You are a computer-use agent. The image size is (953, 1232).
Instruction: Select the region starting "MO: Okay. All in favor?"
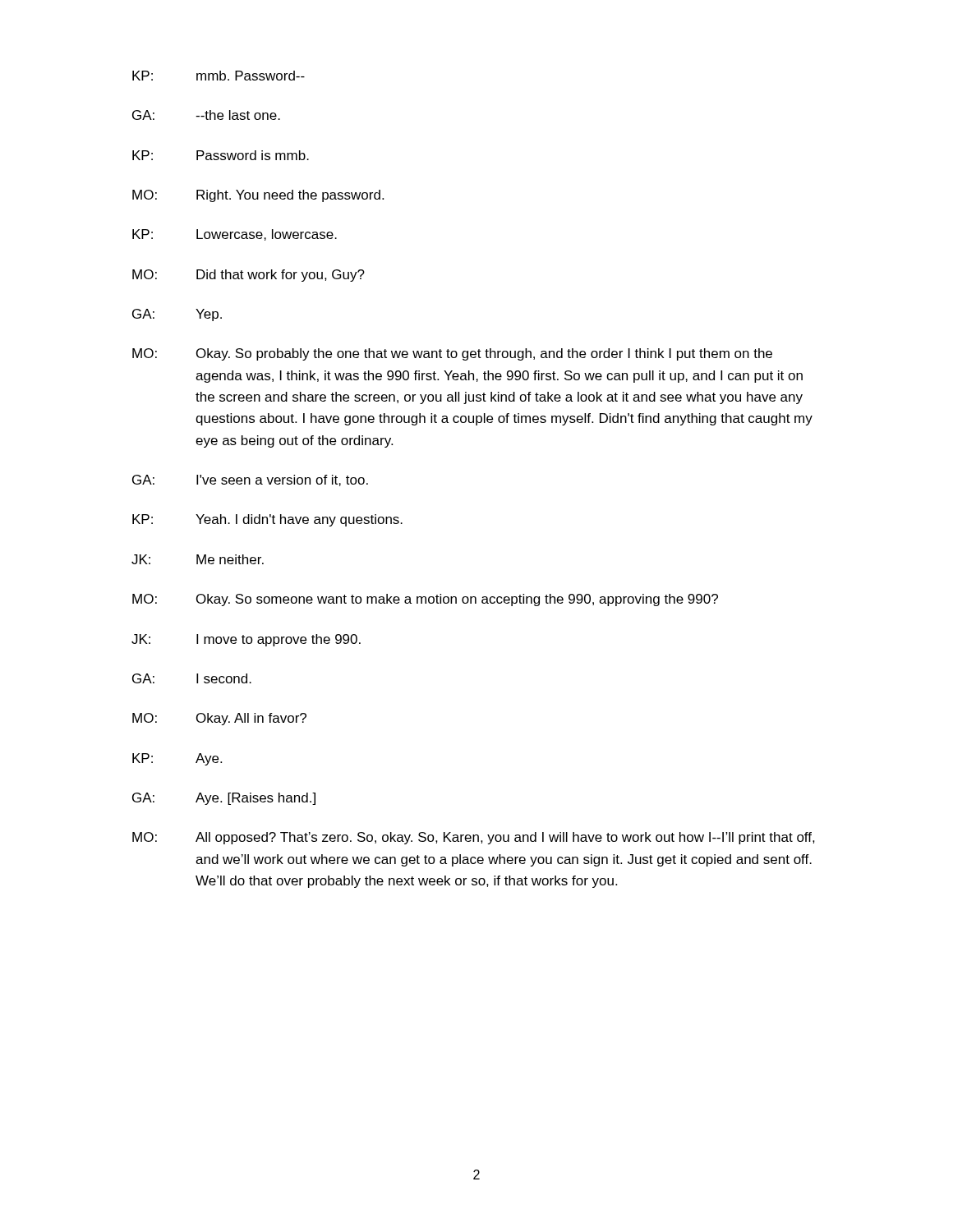coord(219,719)
